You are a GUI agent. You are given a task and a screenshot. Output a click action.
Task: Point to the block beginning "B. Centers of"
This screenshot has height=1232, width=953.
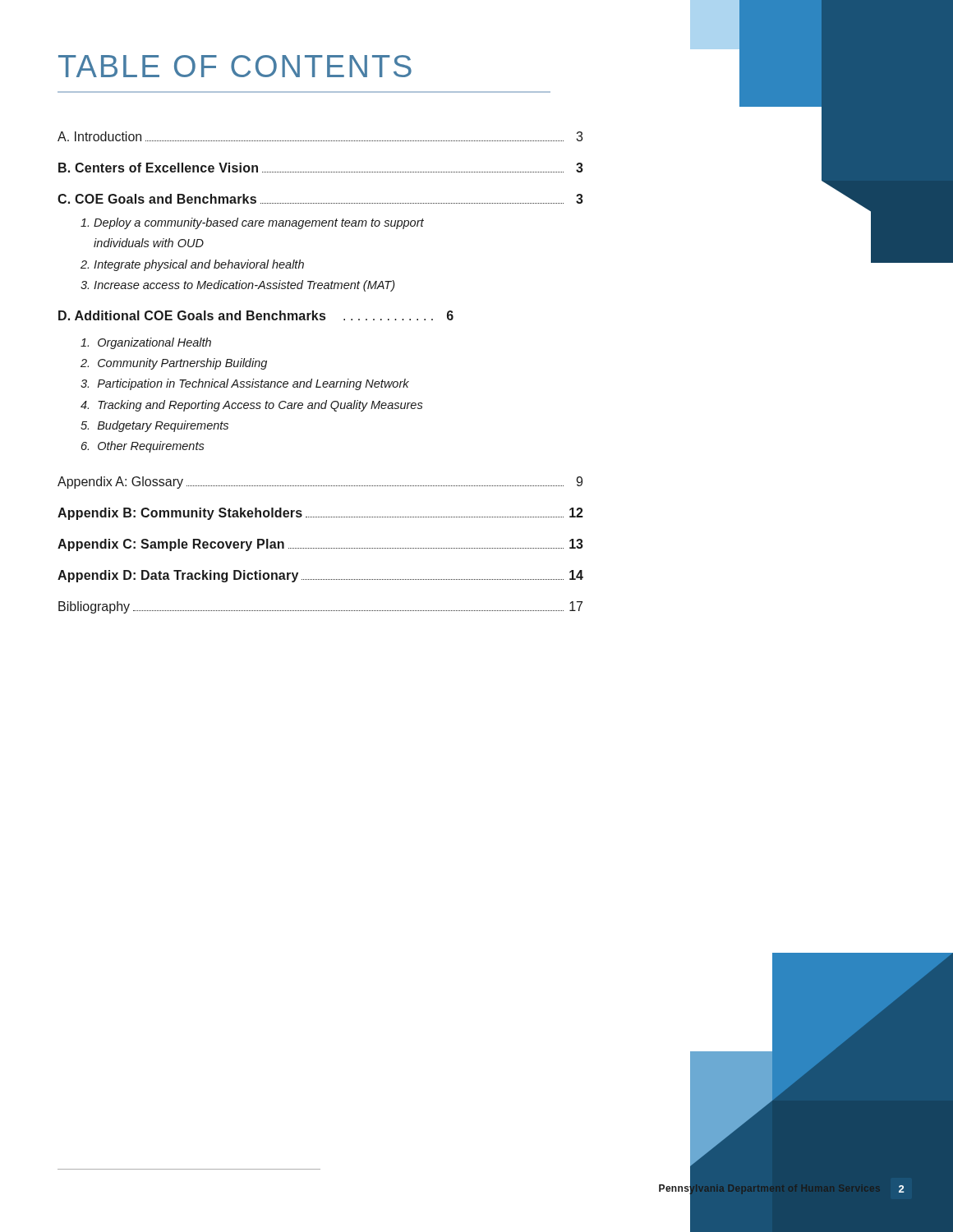tap(320, 168)
